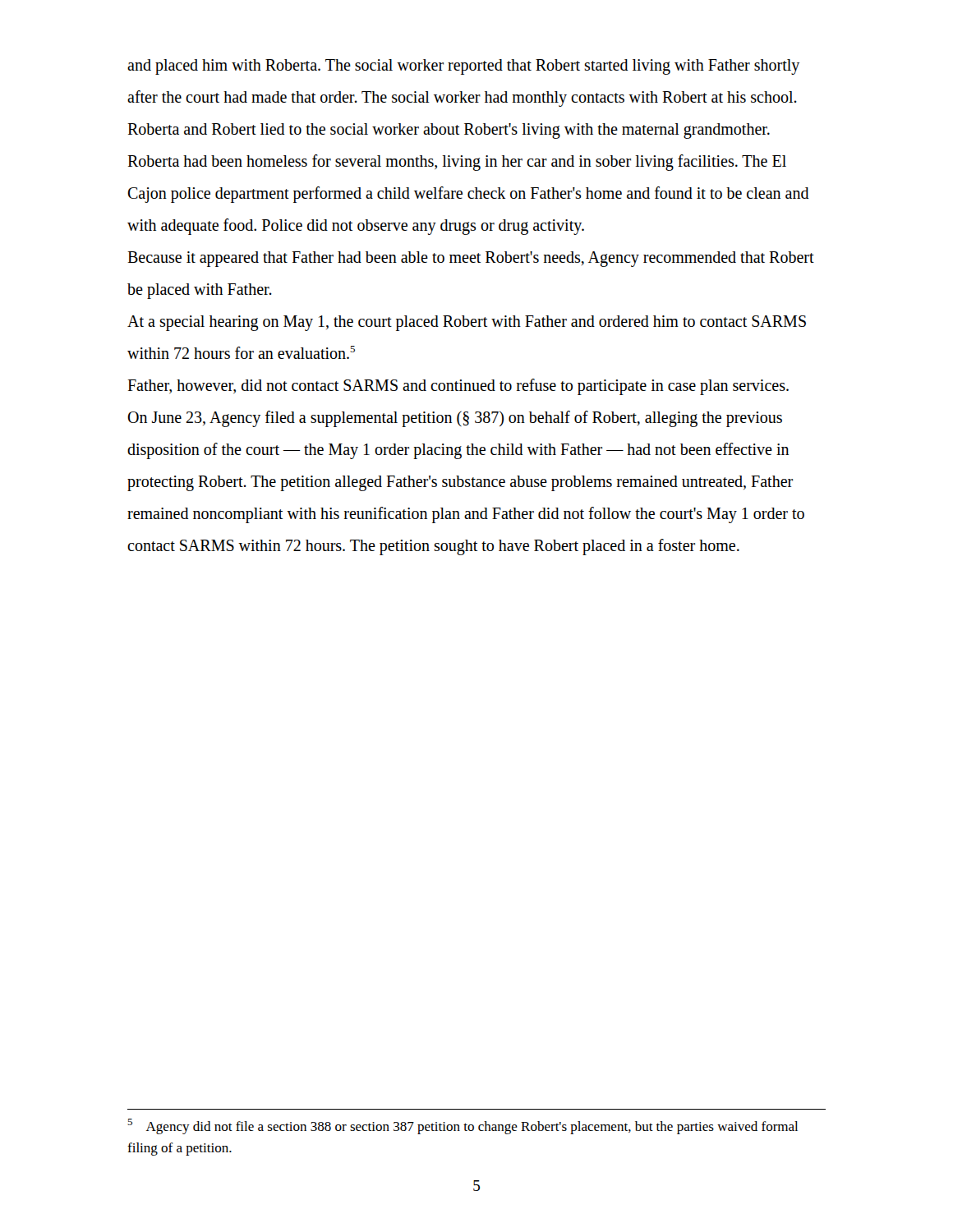This screenshot has height=1232, width=953.
Task: Find the block on this page that starts "and placed him with Roberta. The"
Action: (476, 145)
